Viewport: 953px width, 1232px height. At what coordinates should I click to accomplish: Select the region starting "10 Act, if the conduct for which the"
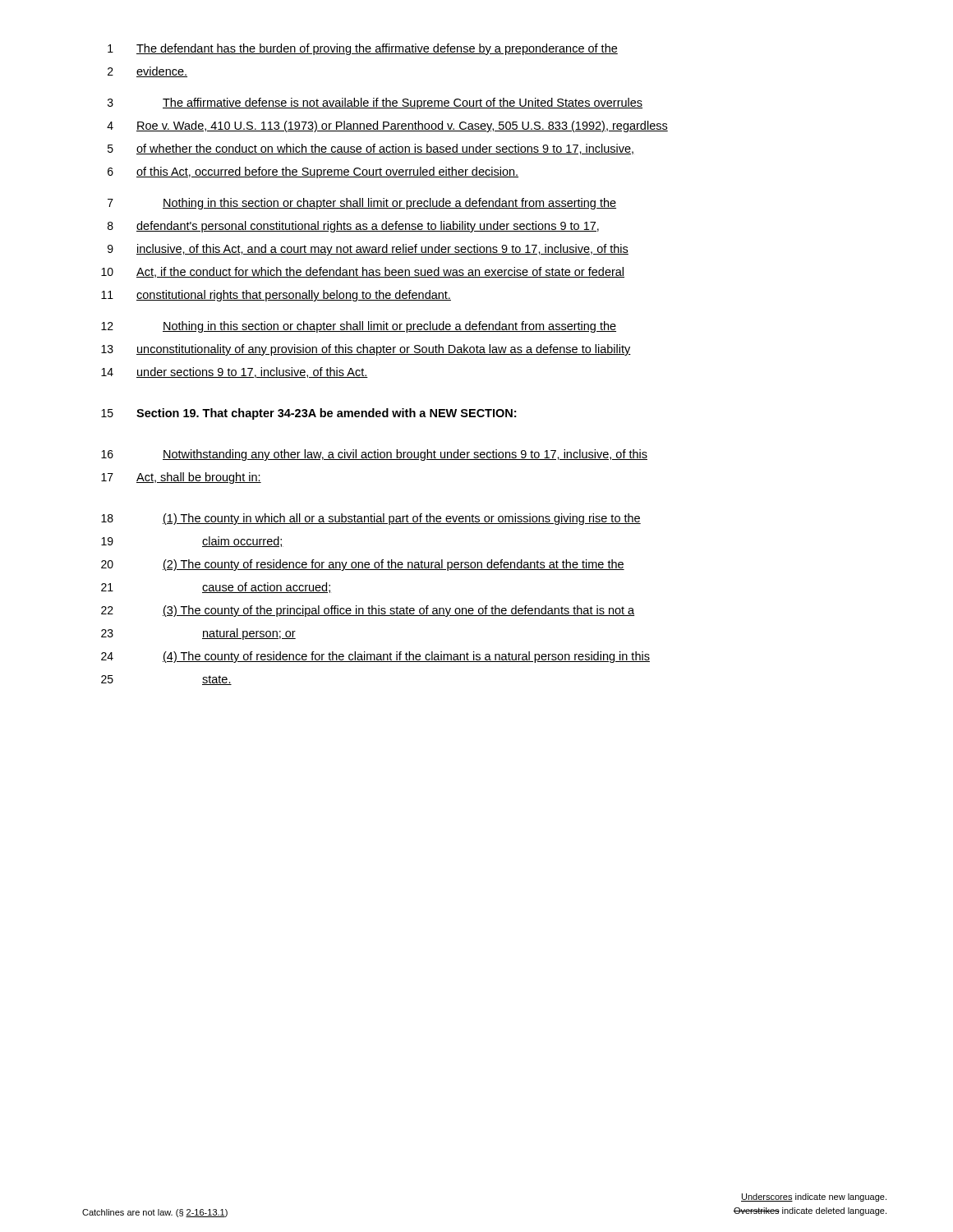coord(485,272)
